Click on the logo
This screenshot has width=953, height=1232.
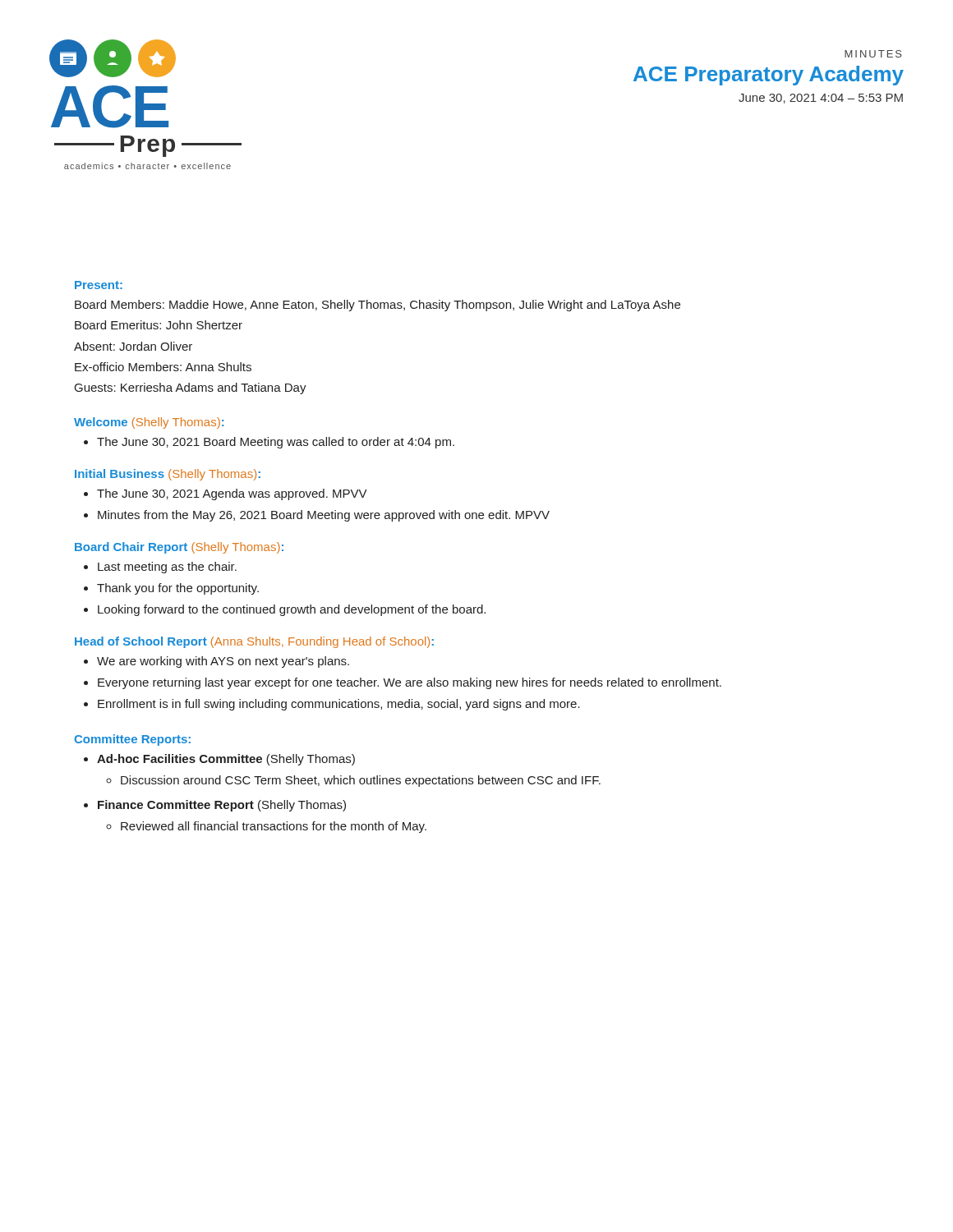point(148,105)
